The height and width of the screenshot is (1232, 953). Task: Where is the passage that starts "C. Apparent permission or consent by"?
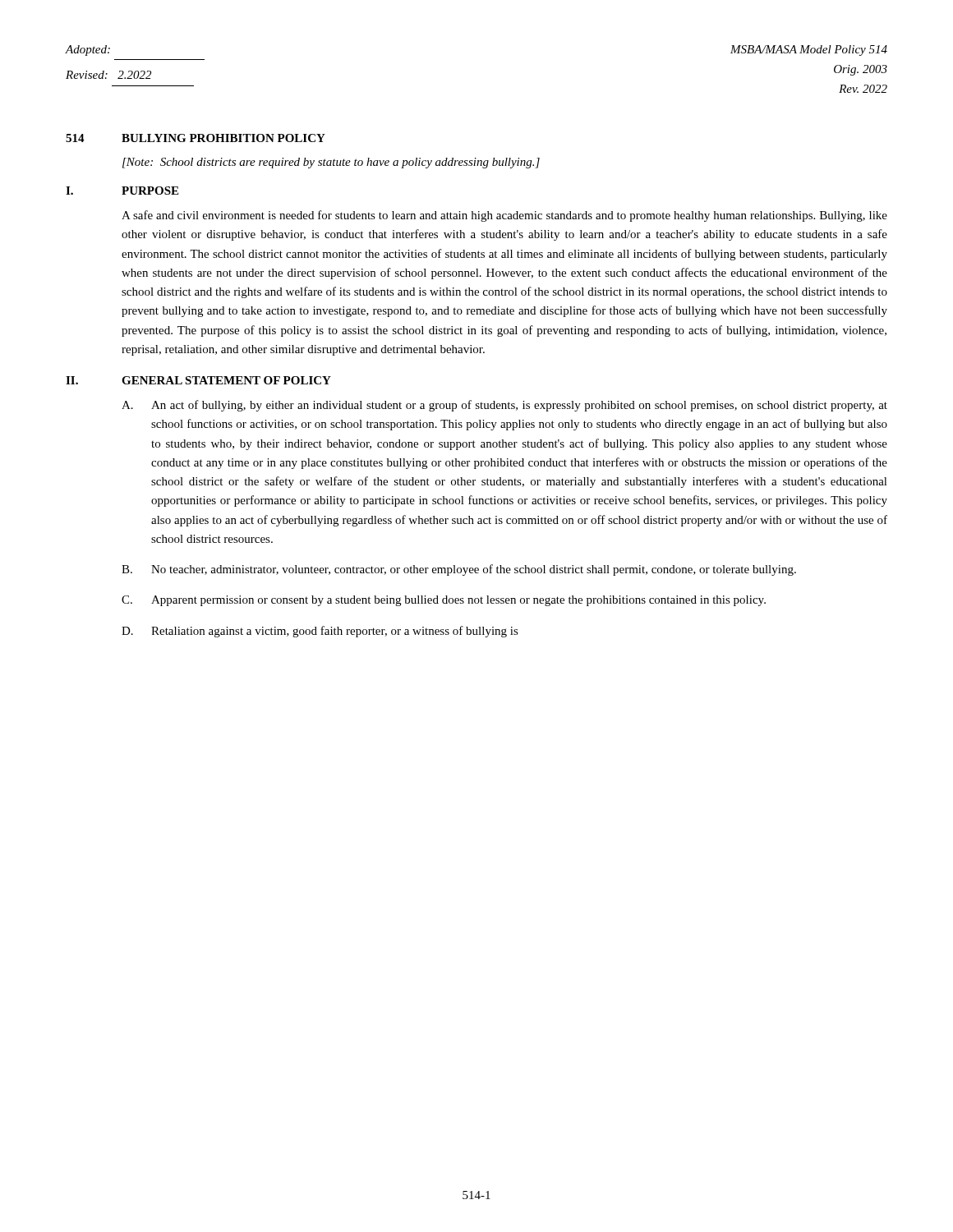504,600
